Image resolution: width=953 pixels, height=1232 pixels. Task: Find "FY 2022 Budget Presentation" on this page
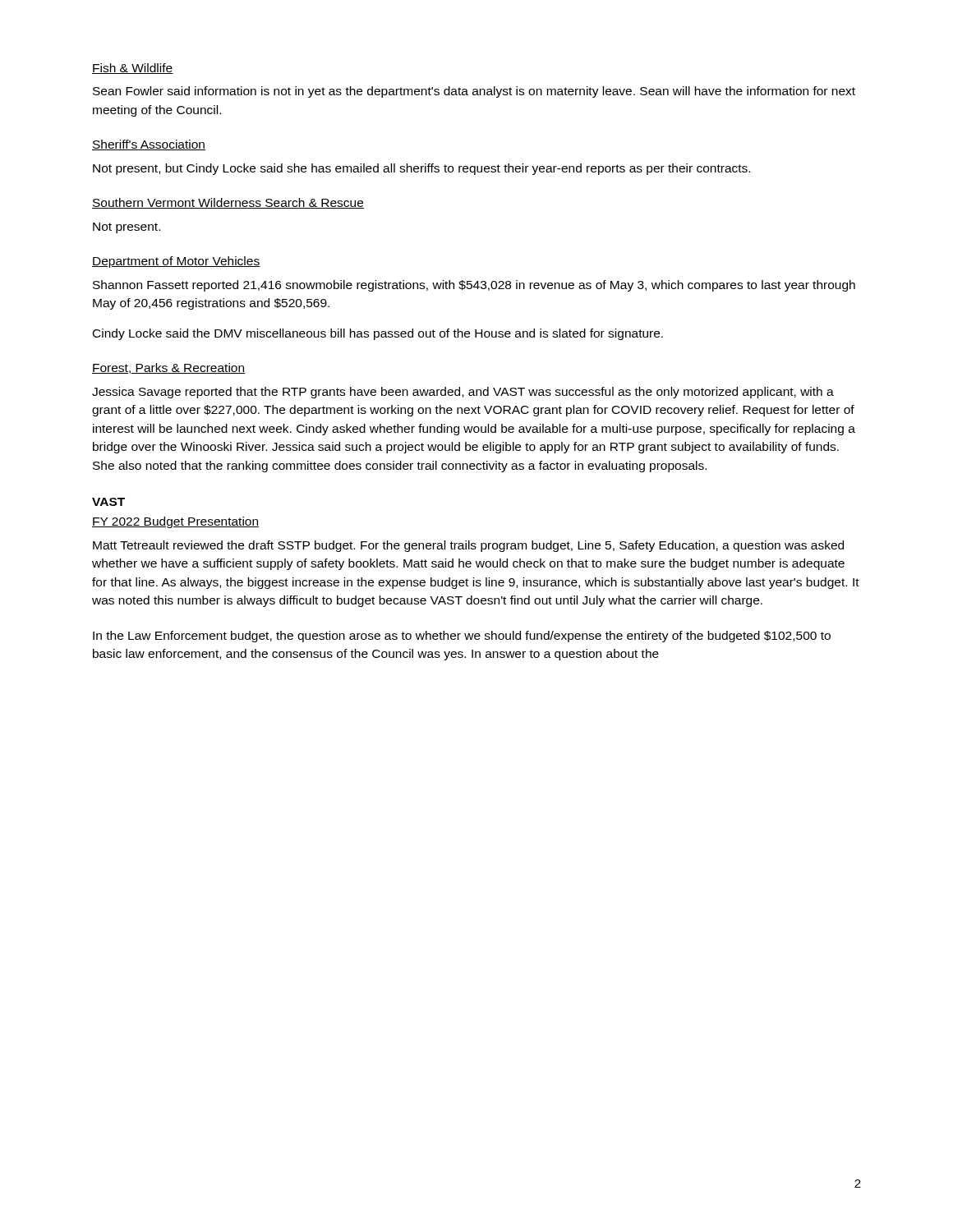(x=175, y=522)
